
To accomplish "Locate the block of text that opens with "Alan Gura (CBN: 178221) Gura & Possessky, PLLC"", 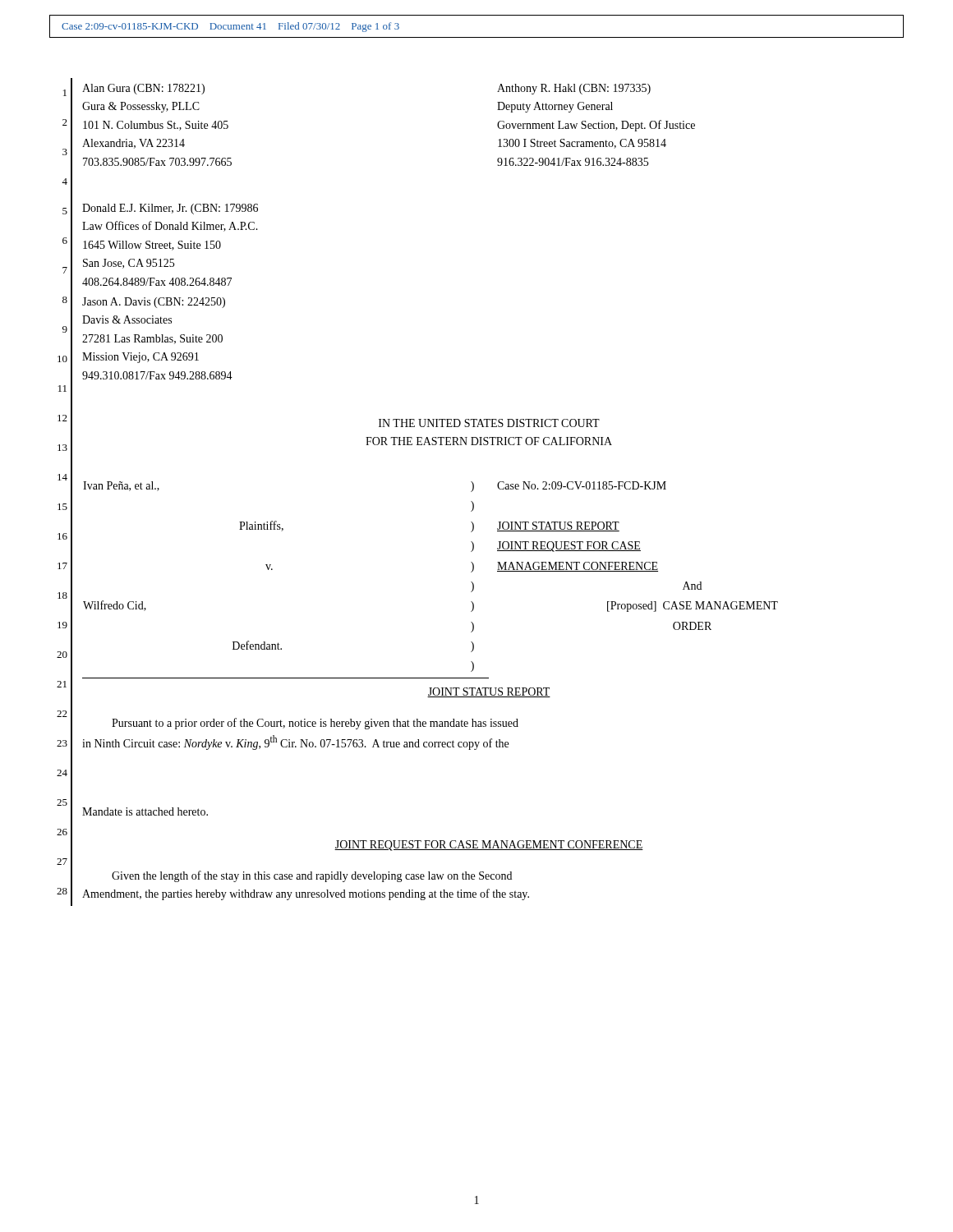I will point(489,139).
